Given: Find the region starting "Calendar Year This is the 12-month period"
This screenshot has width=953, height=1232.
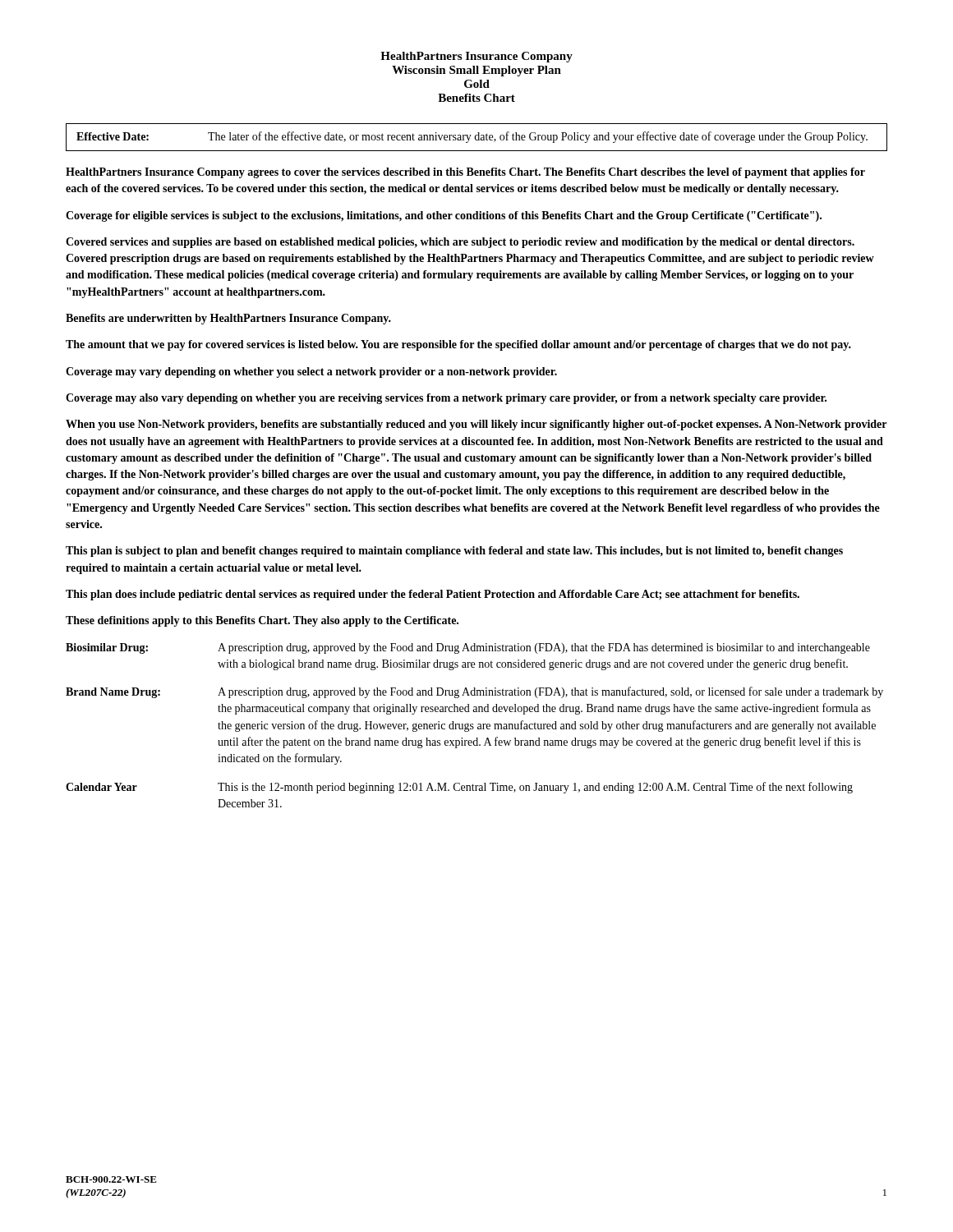Looking at the screenshot, I should tap(476, 796).
